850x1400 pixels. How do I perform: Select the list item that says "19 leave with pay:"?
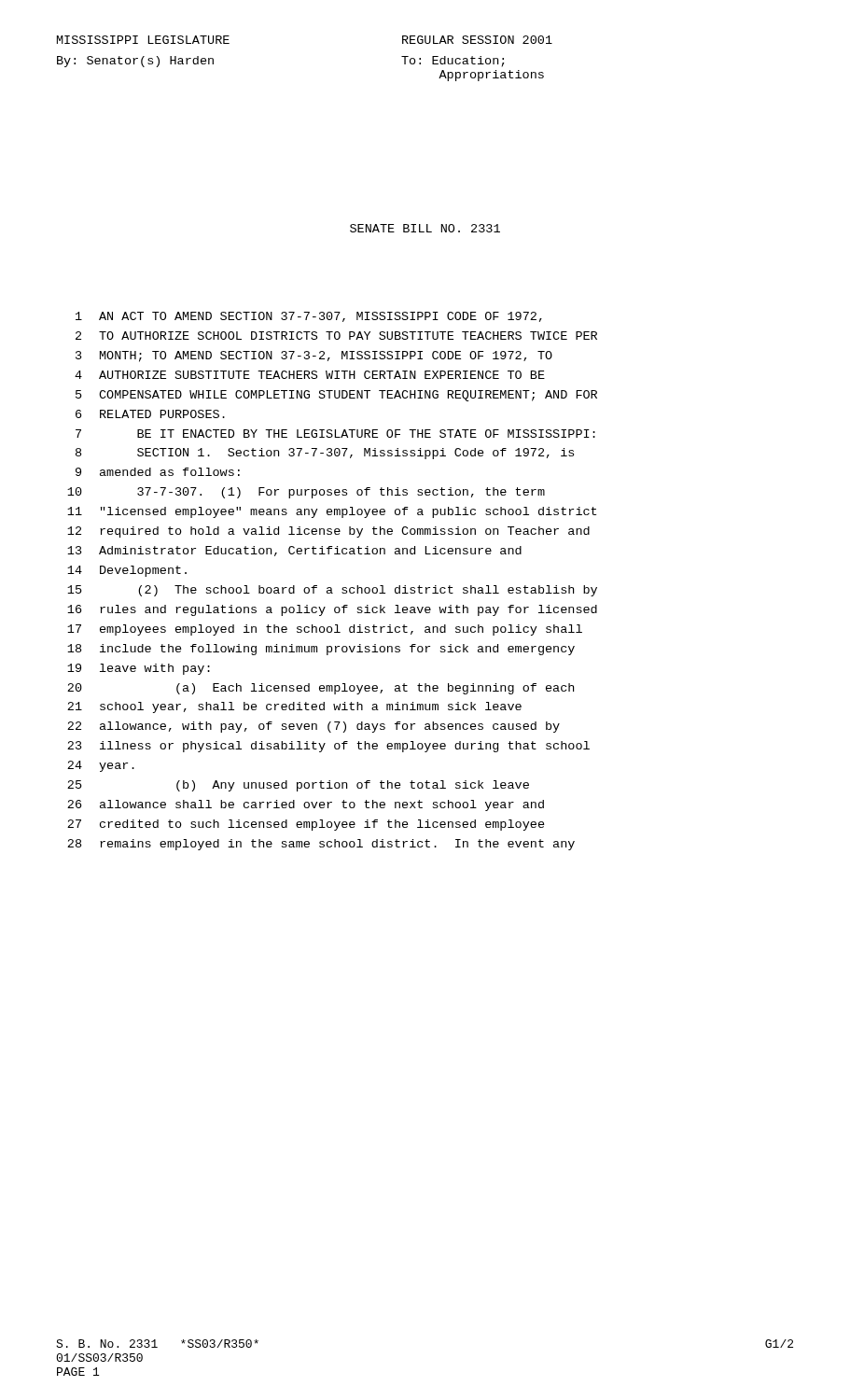139,669
